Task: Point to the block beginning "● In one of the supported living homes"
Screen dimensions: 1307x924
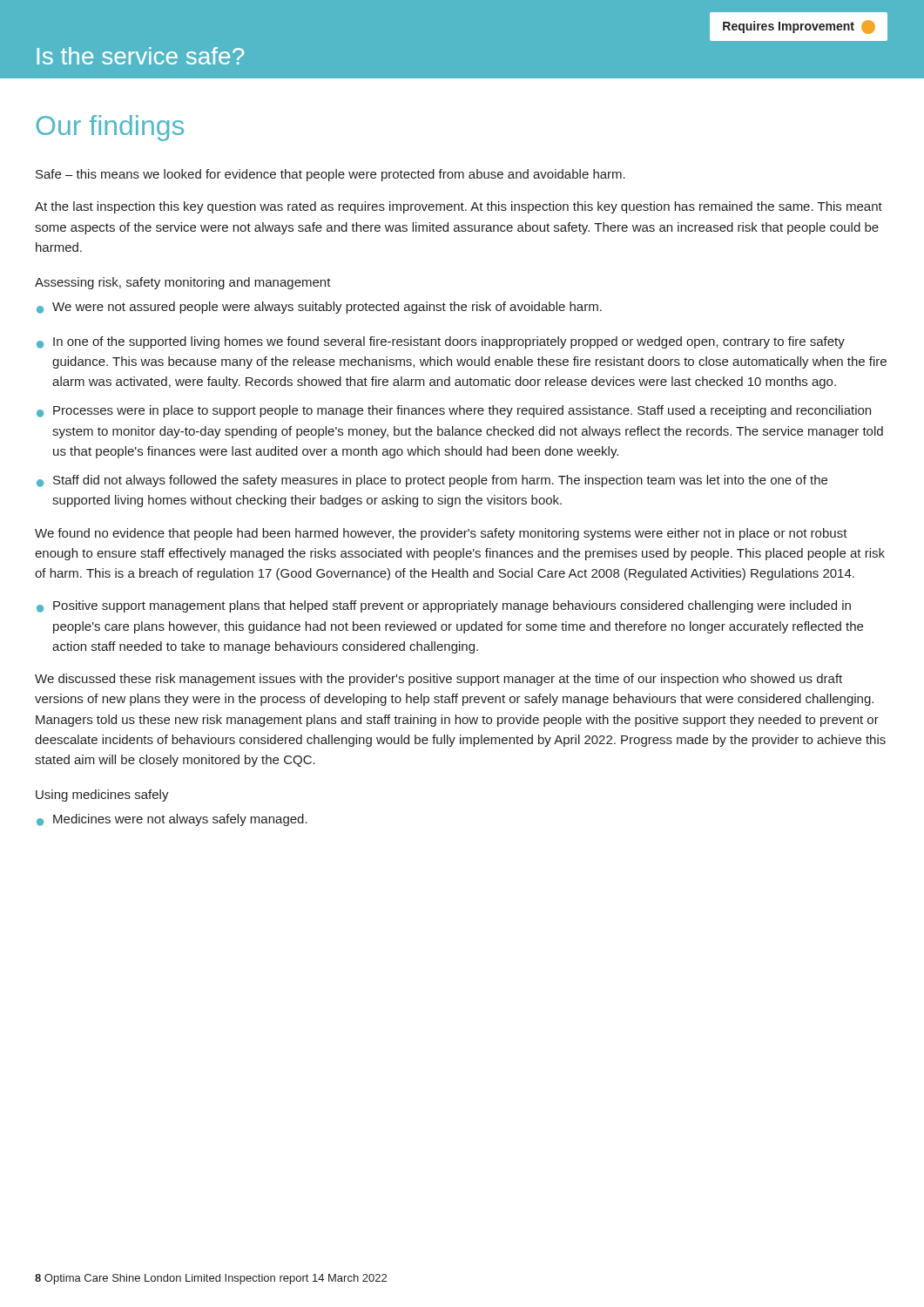Action: (x=462, y=361)
